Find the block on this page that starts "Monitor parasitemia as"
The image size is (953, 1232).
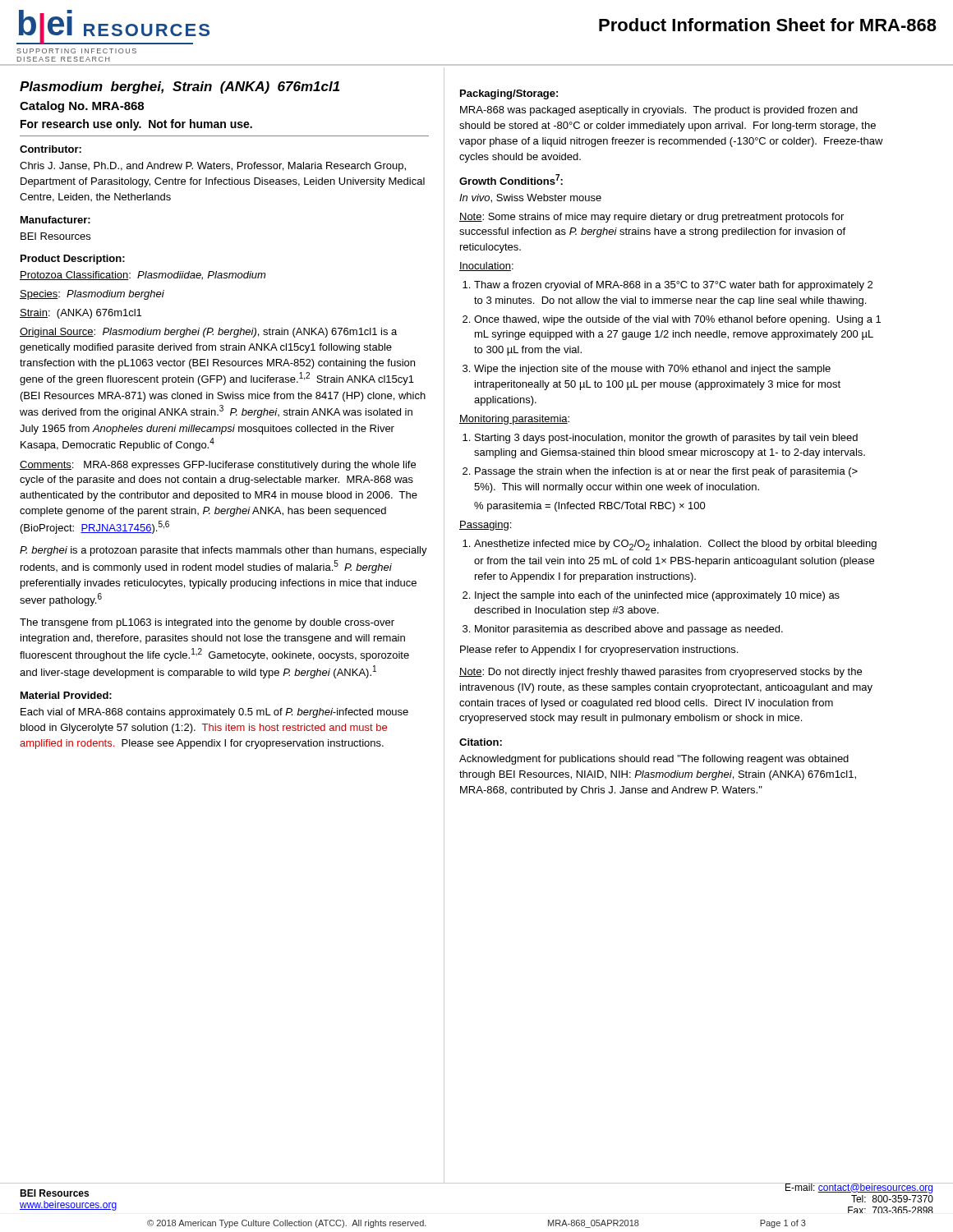coord(629,629)
